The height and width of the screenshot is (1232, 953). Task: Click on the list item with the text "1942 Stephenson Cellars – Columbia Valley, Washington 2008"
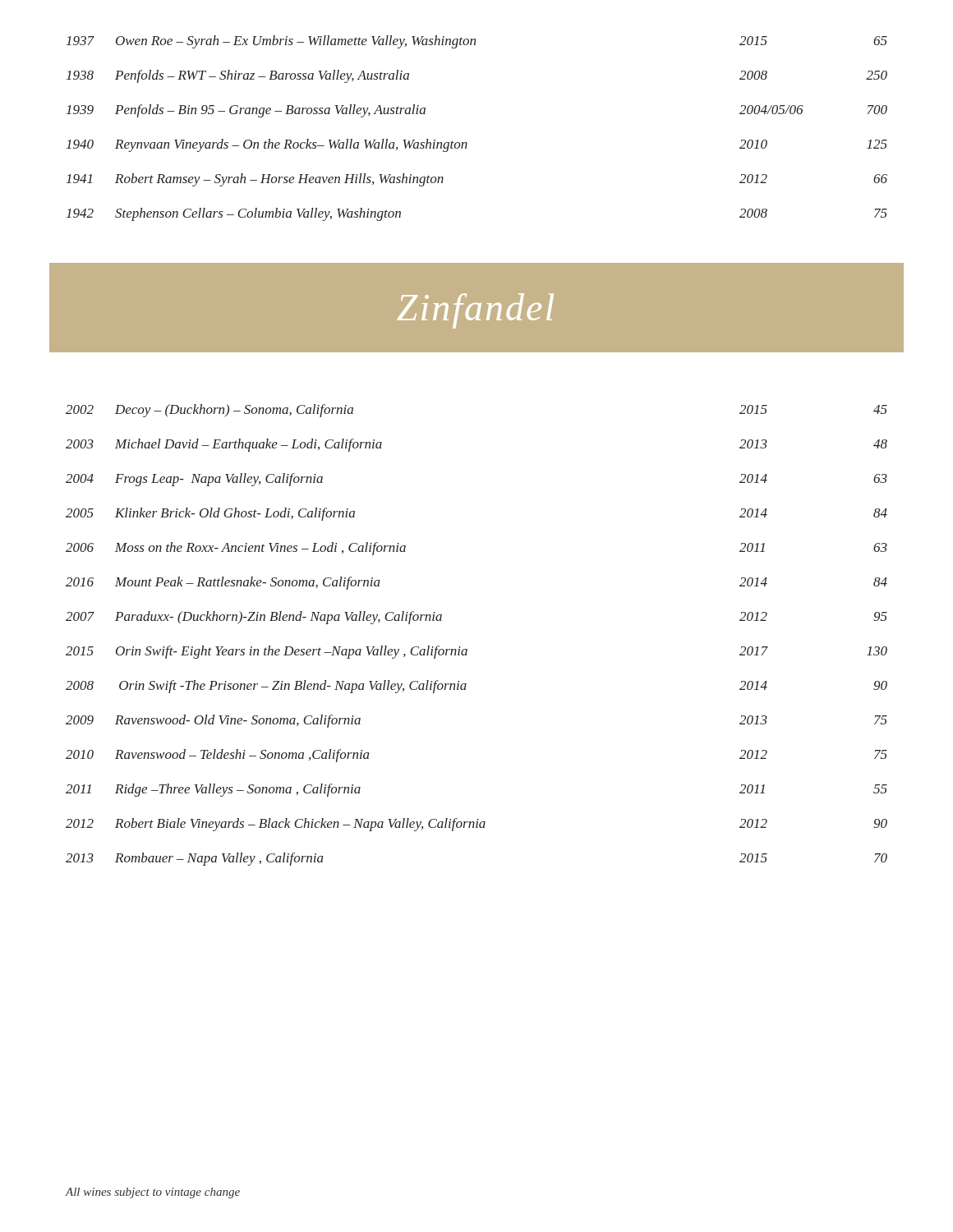click(83, 215)
